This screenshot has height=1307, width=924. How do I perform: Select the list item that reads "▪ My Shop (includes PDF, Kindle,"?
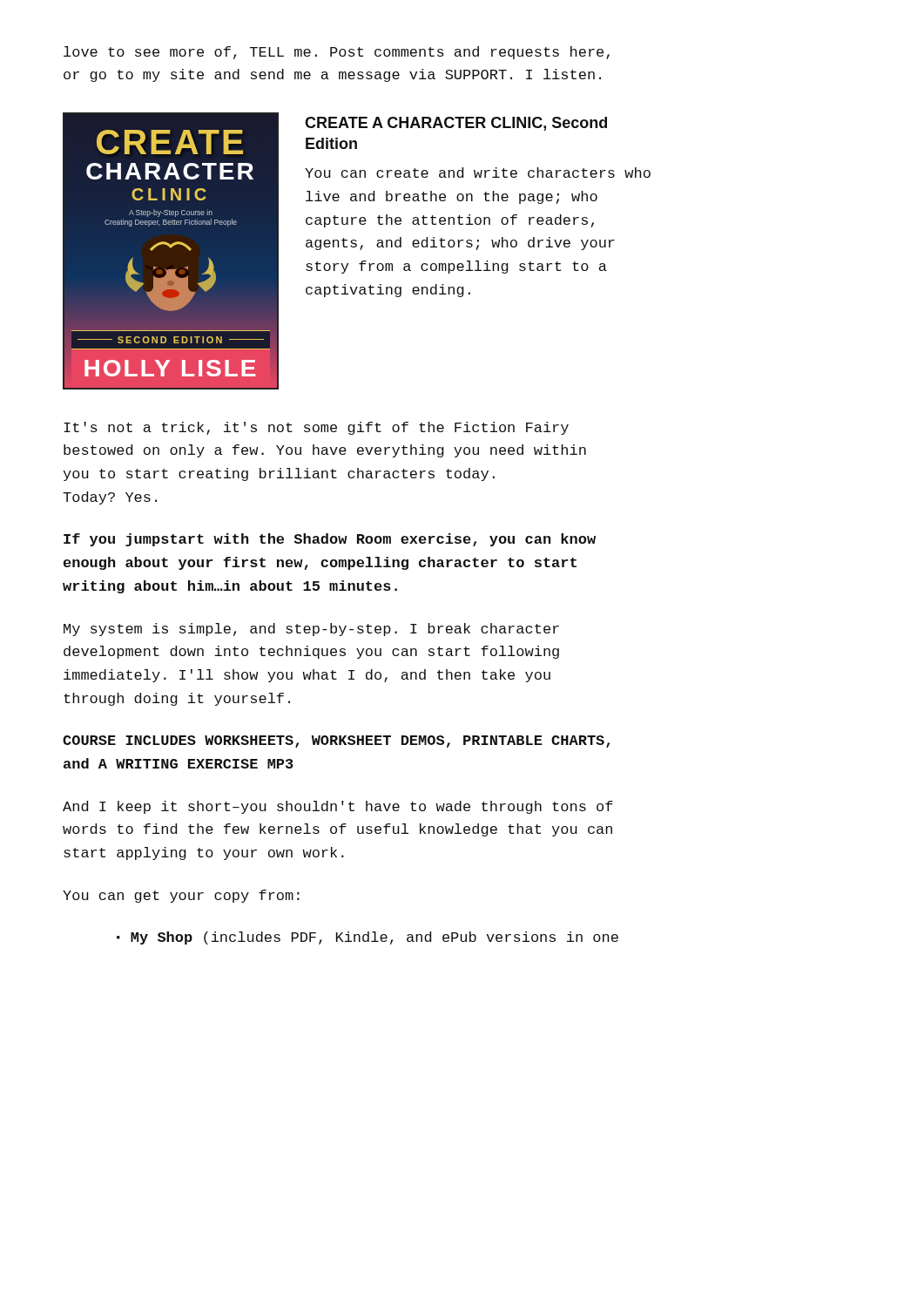pyautogui.click(x=367, y=939)
